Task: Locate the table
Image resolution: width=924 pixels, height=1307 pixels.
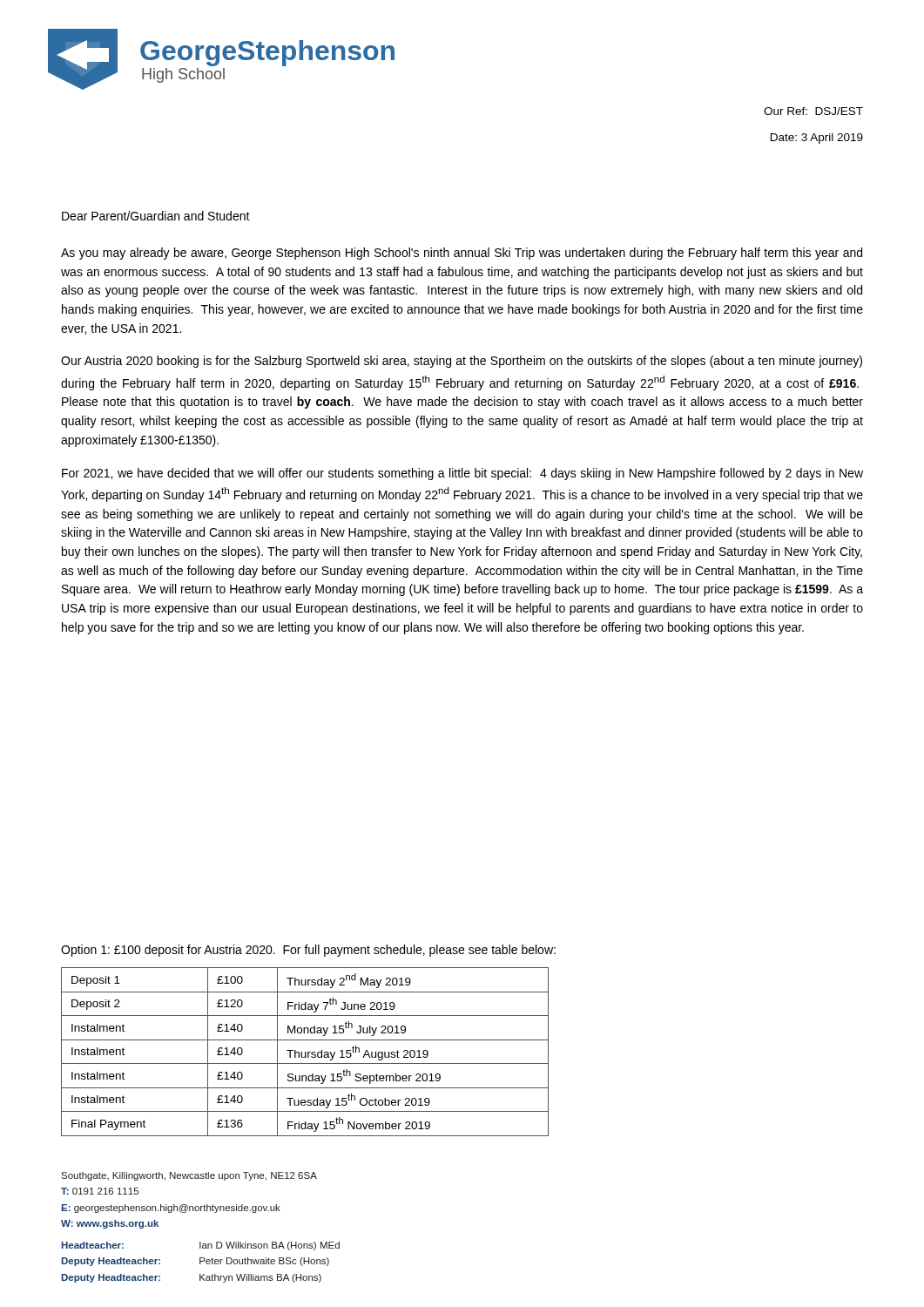Action: 462,1051
